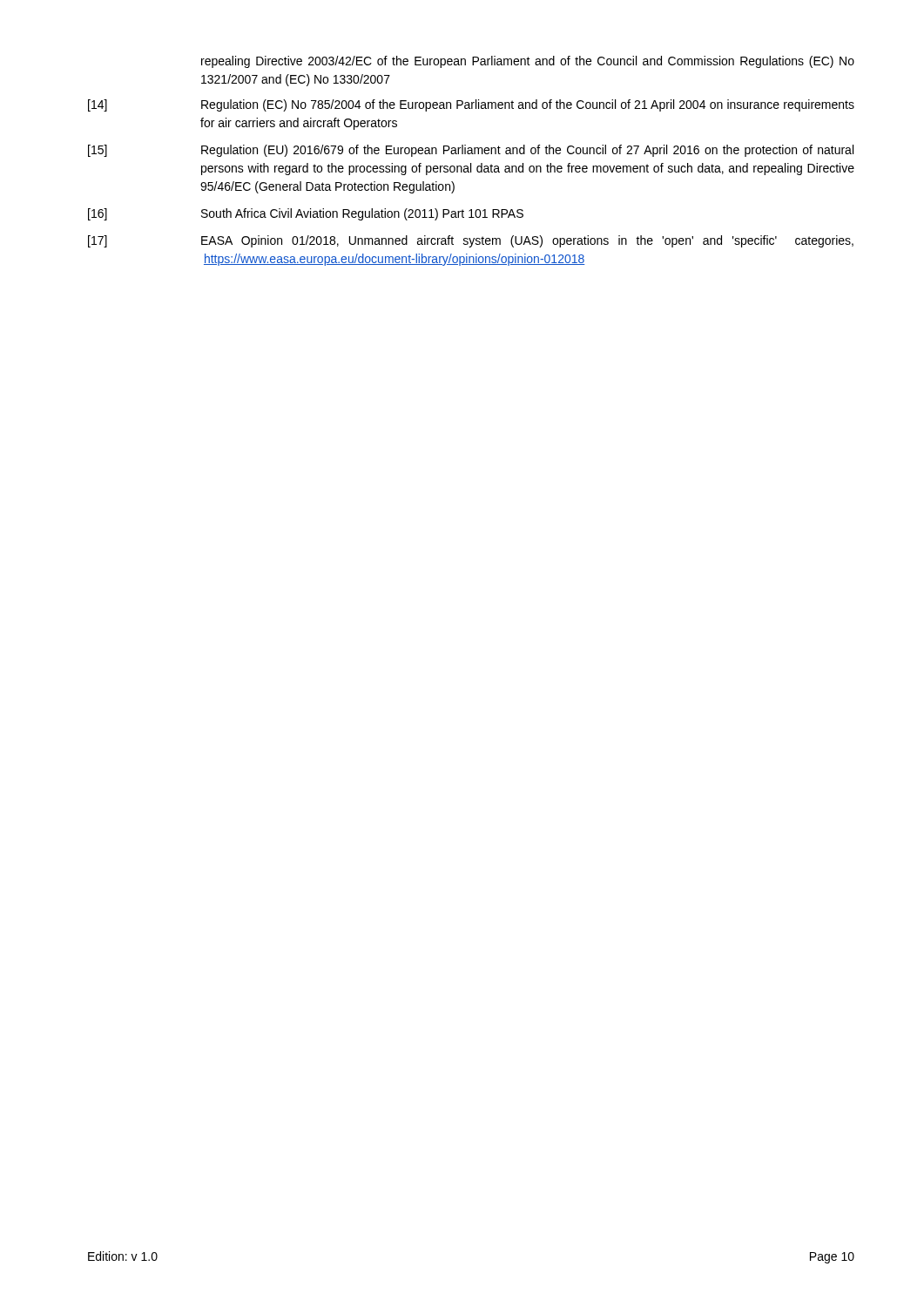This screenshot has width=924, height=1307.
Task: Select the list item containing "[16] South Africa Civil Aviation Regulation"
Action: point(471,214)
